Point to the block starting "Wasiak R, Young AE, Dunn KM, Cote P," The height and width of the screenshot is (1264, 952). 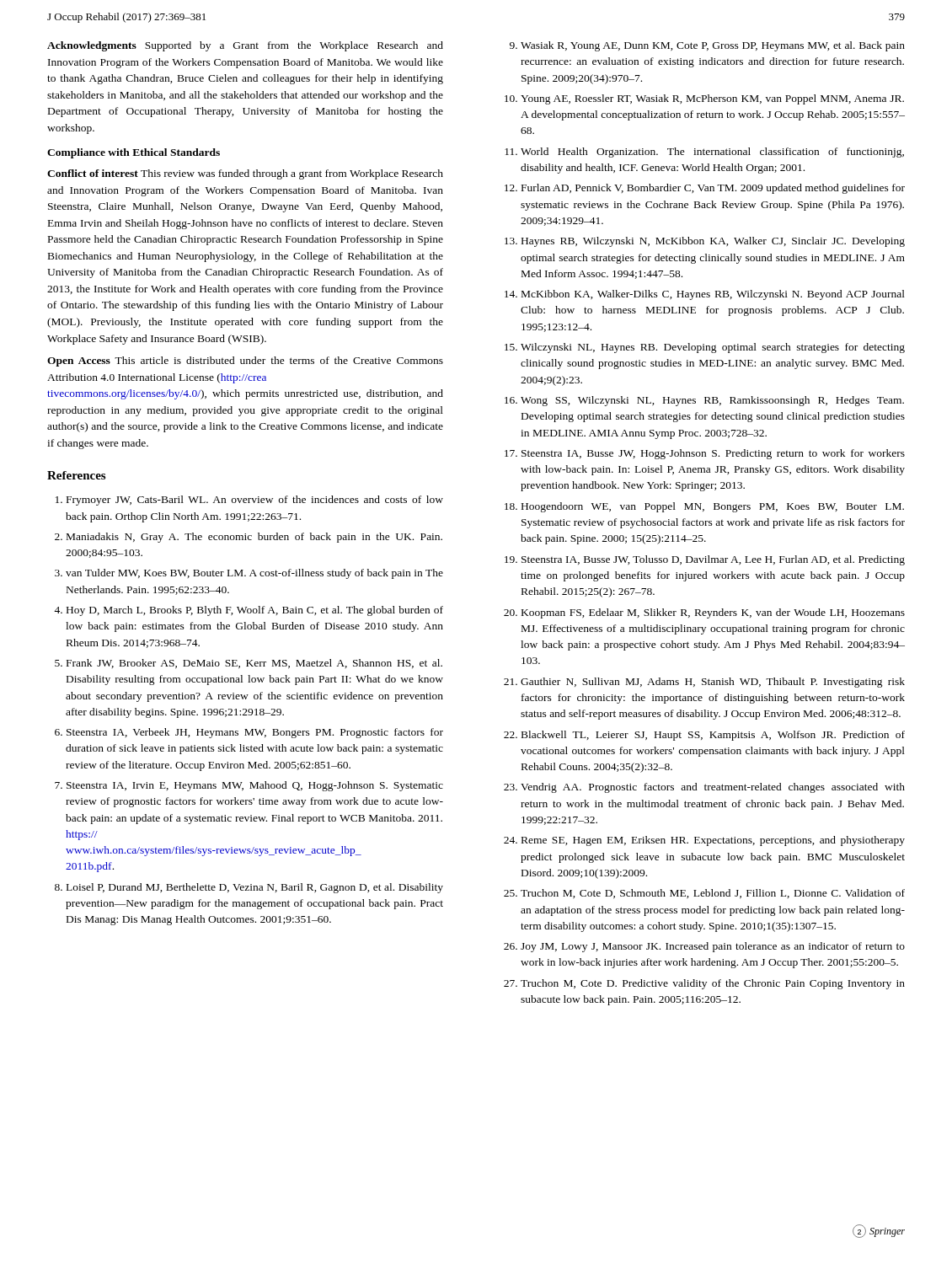713,61
